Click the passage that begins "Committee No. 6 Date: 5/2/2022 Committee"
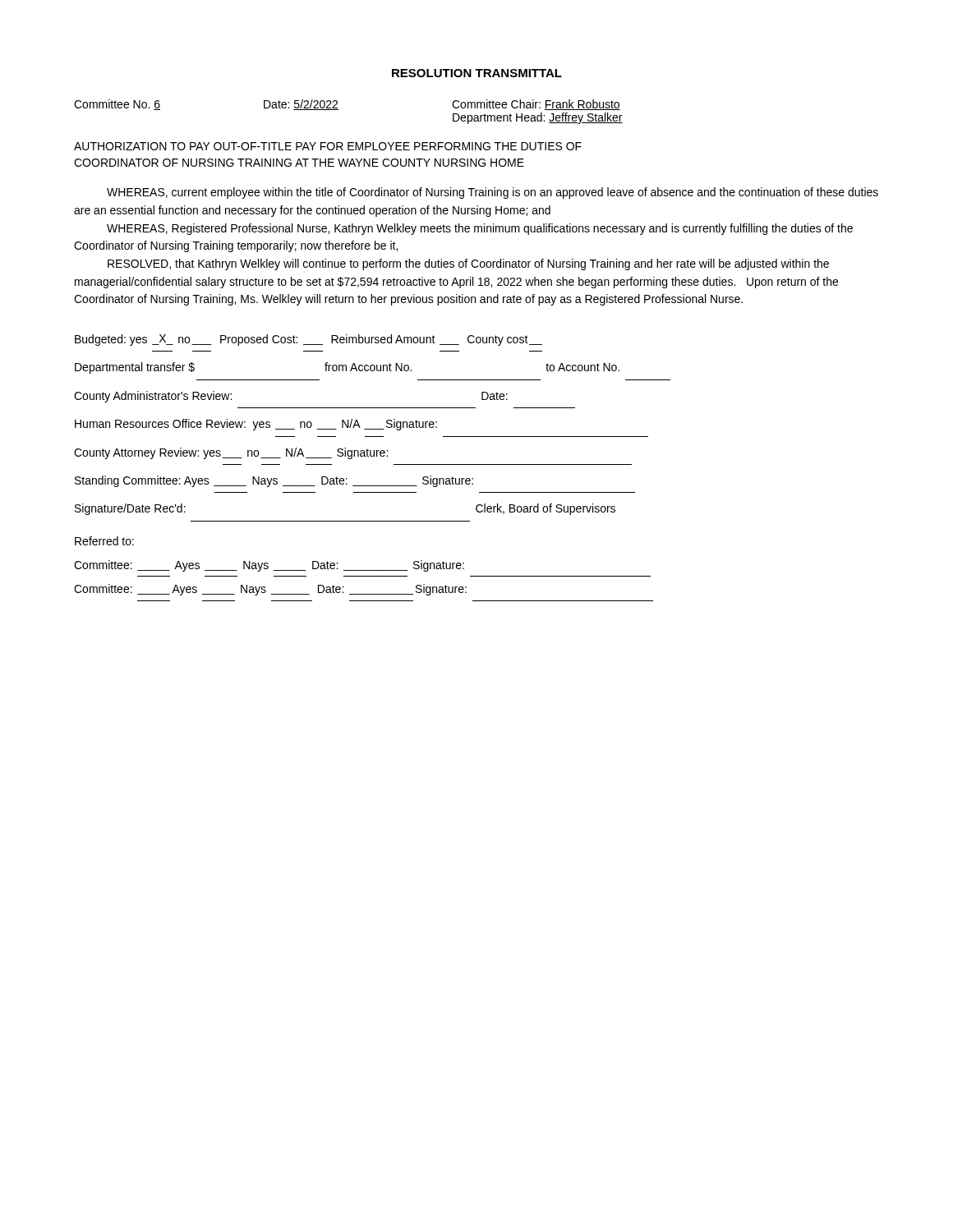This screenshot has height=1232, width=953. click(x=476, y=111)
